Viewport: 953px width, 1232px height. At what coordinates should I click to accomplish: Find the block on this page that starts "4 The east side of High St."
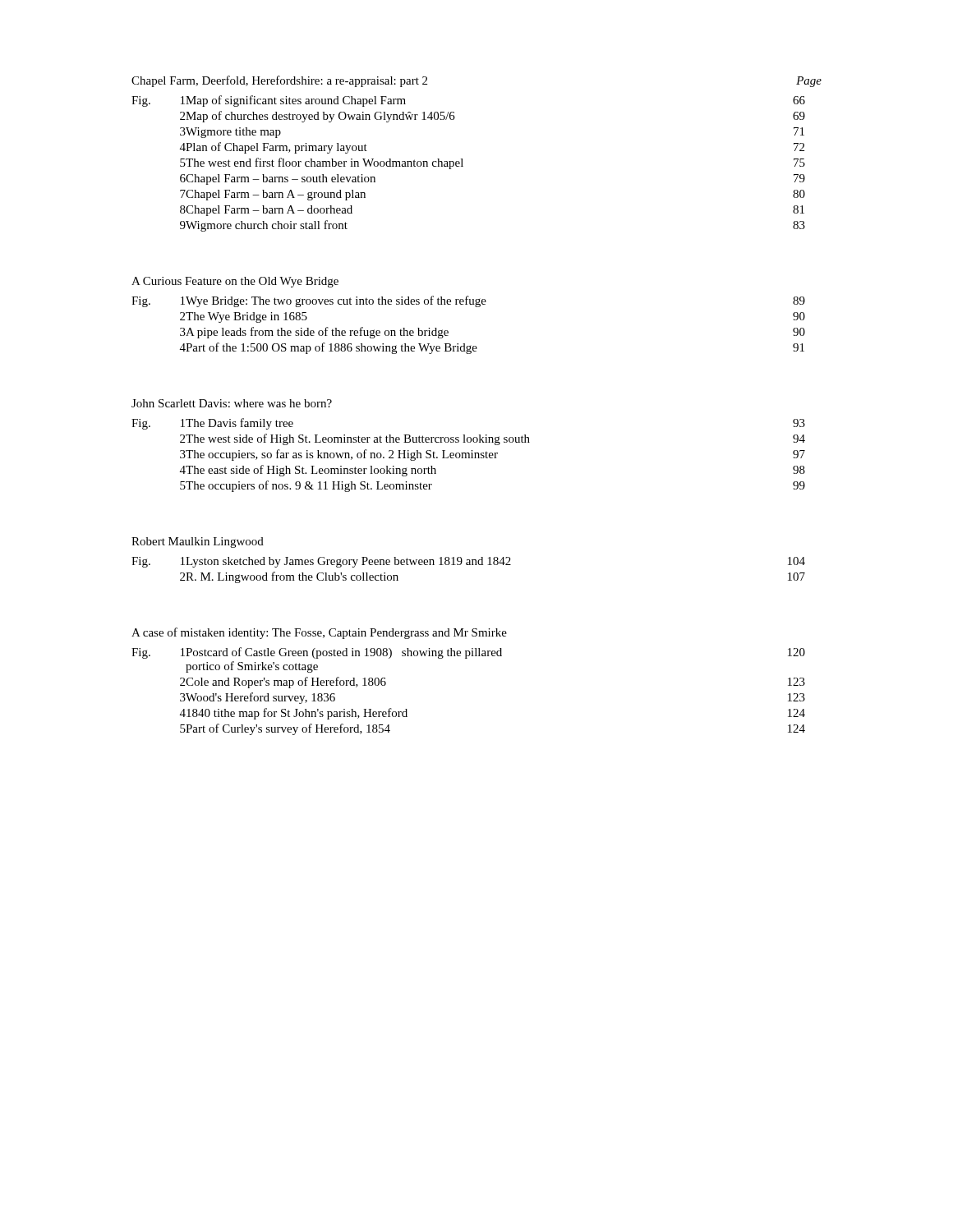[303, 470]
